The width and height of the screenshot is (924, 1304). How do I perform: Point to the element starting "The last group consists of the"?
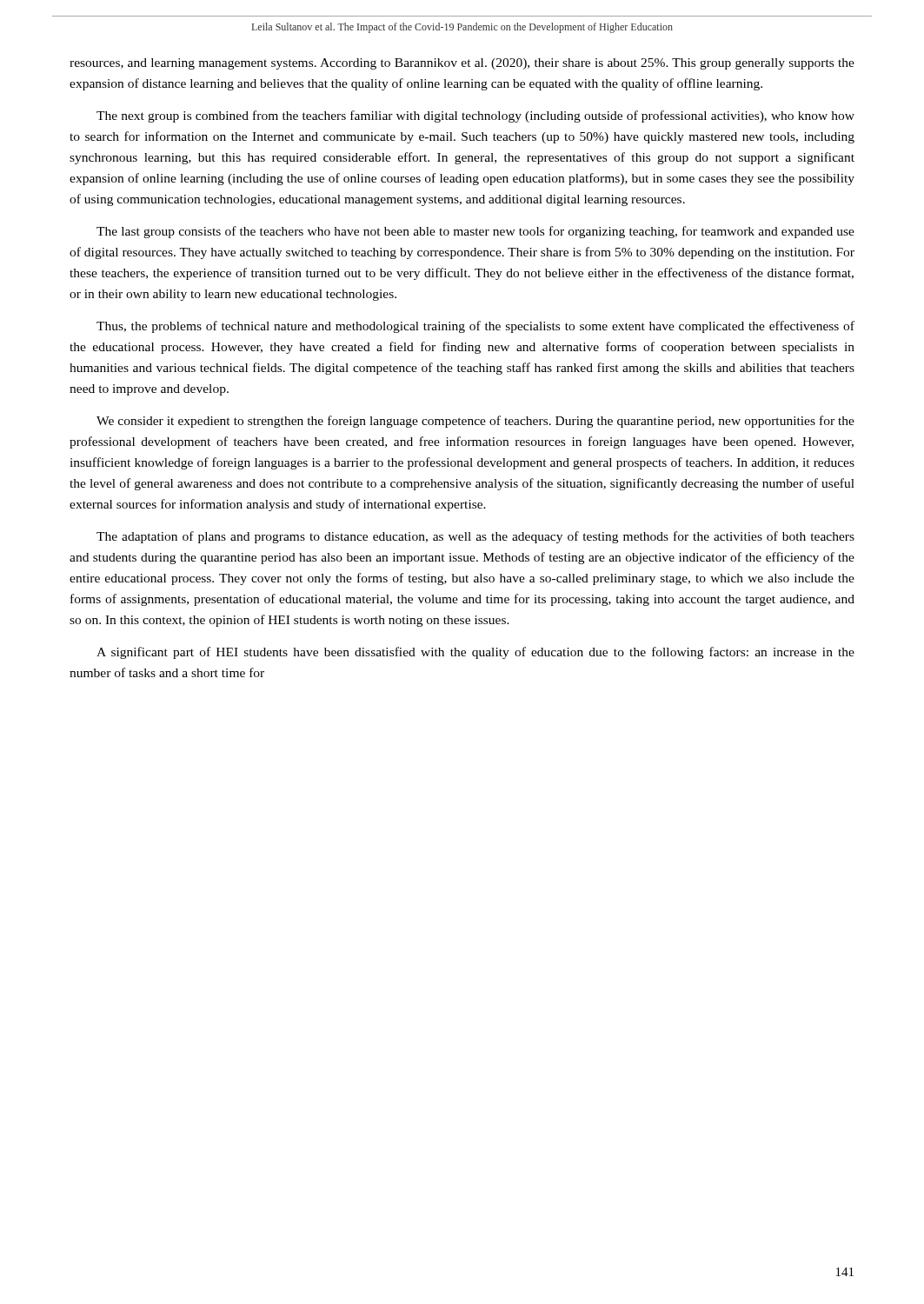[x=462, y=262]
